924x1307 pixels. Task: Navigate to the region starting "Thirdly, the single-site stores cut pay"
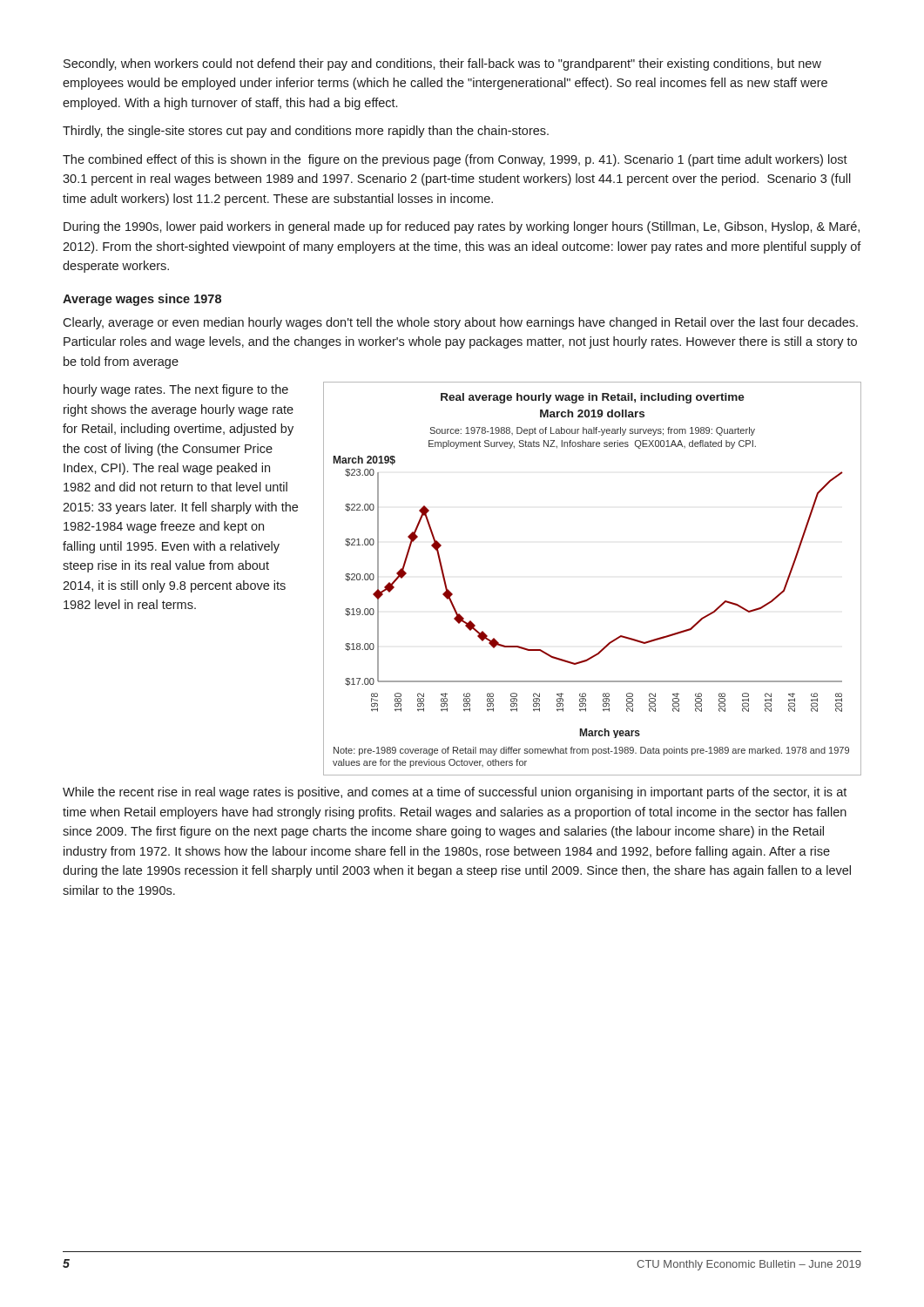tap(306, 131)
